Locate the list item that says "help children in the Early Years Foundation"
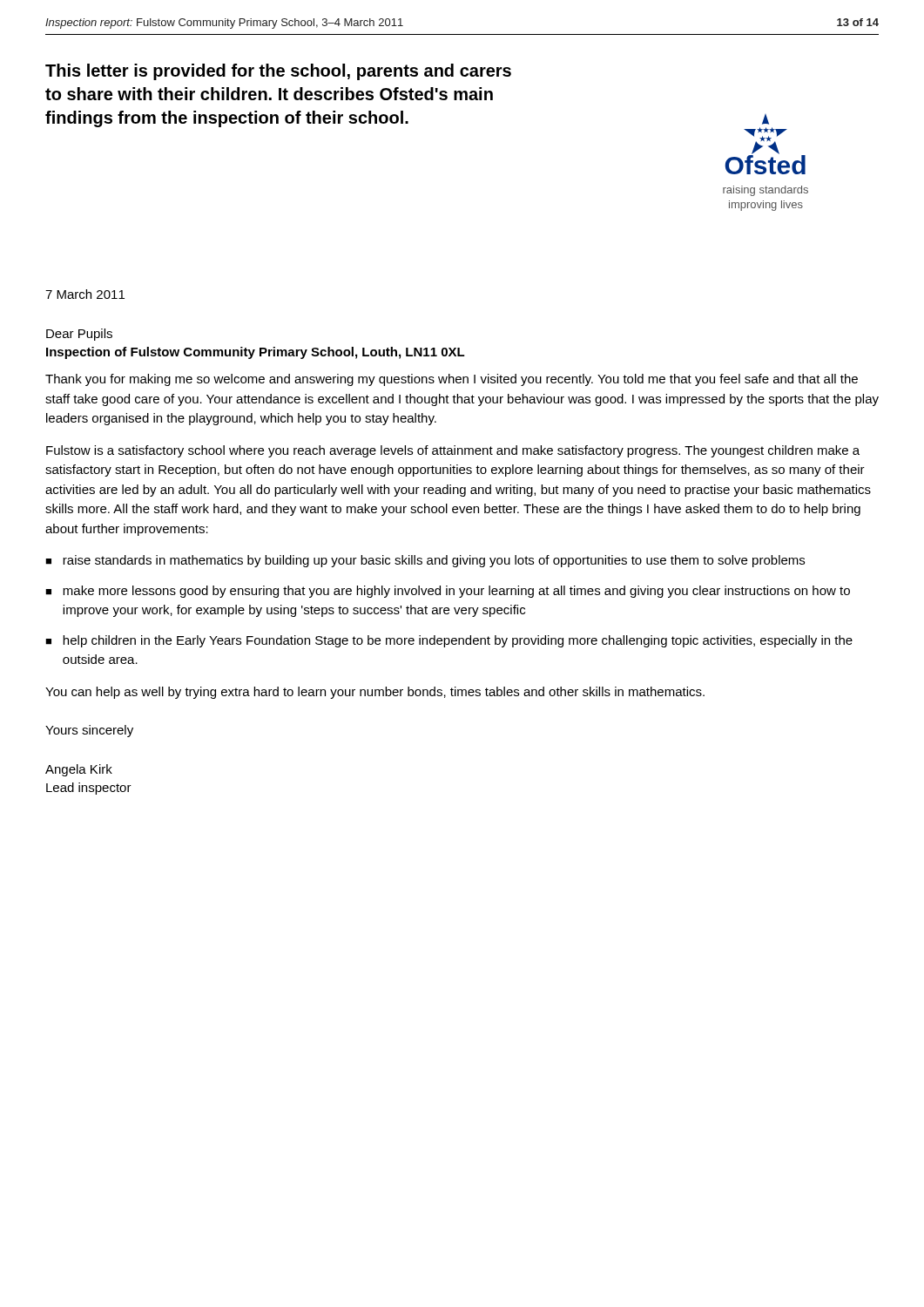The image size is (924, 1307). [x=458, y=649]
